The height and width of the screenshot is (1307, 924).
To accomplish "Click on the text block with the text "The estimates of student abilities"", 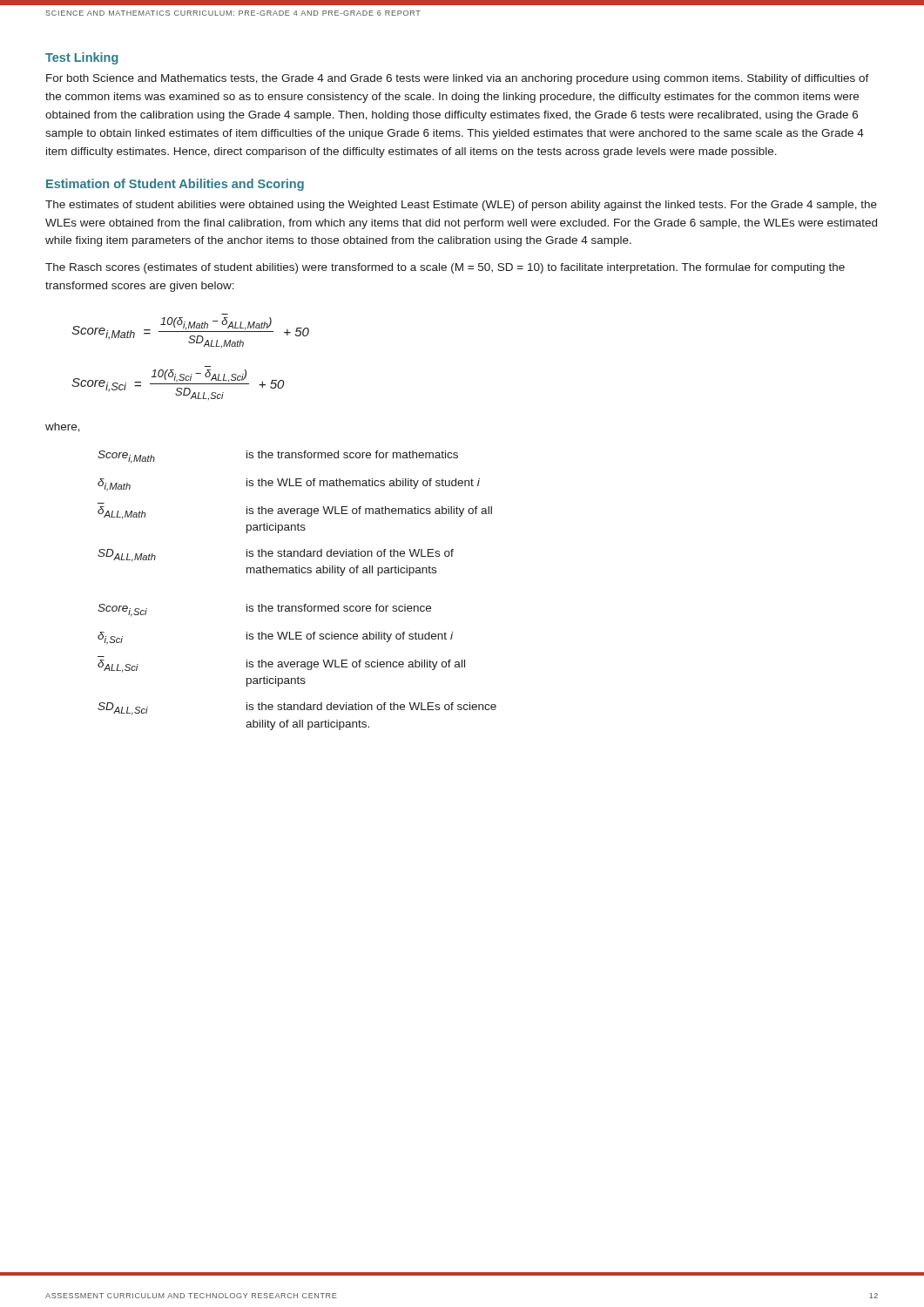I will [x=462, y=222].
